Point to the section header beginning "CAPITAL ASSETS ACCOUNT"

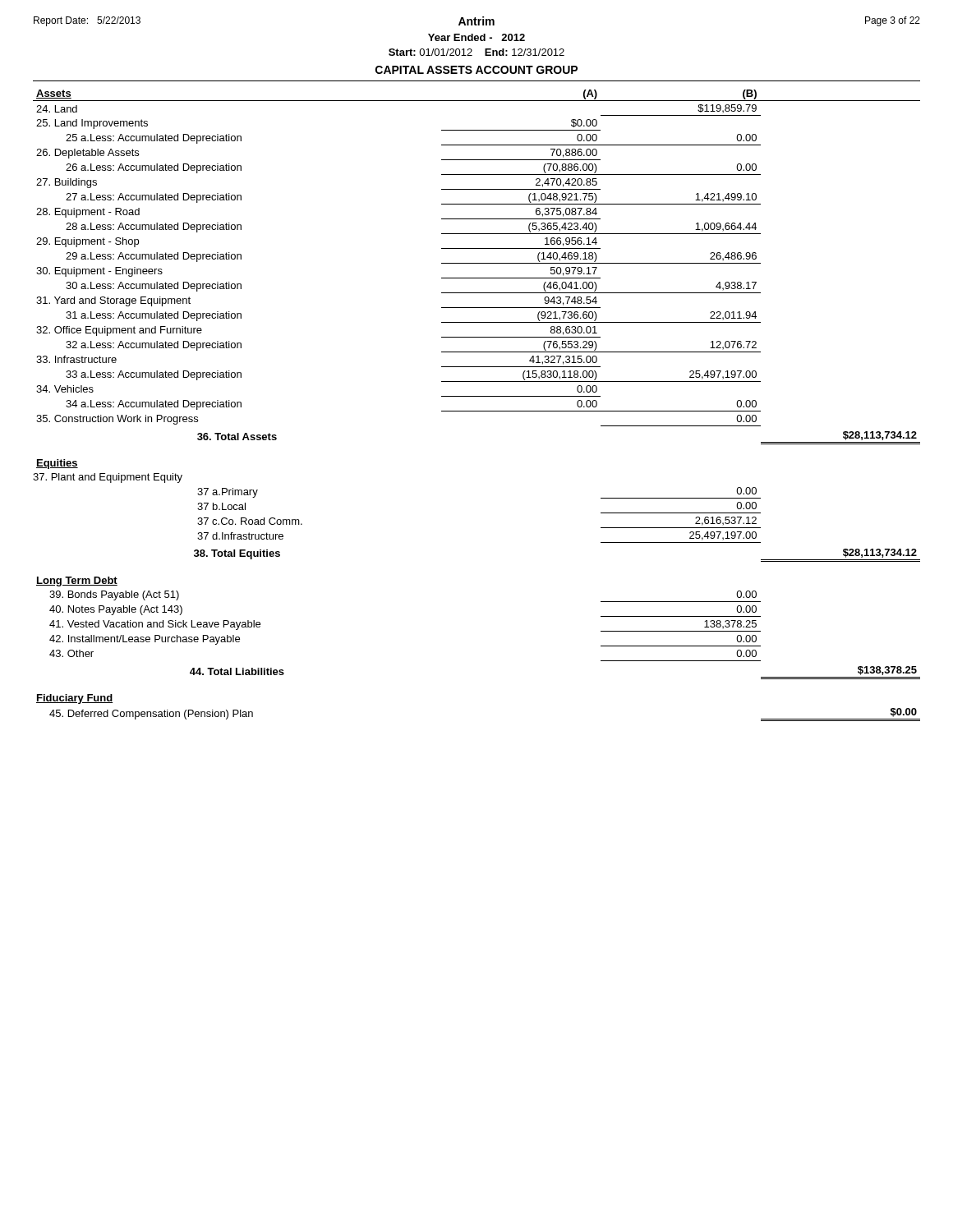[x=476, y=70]
